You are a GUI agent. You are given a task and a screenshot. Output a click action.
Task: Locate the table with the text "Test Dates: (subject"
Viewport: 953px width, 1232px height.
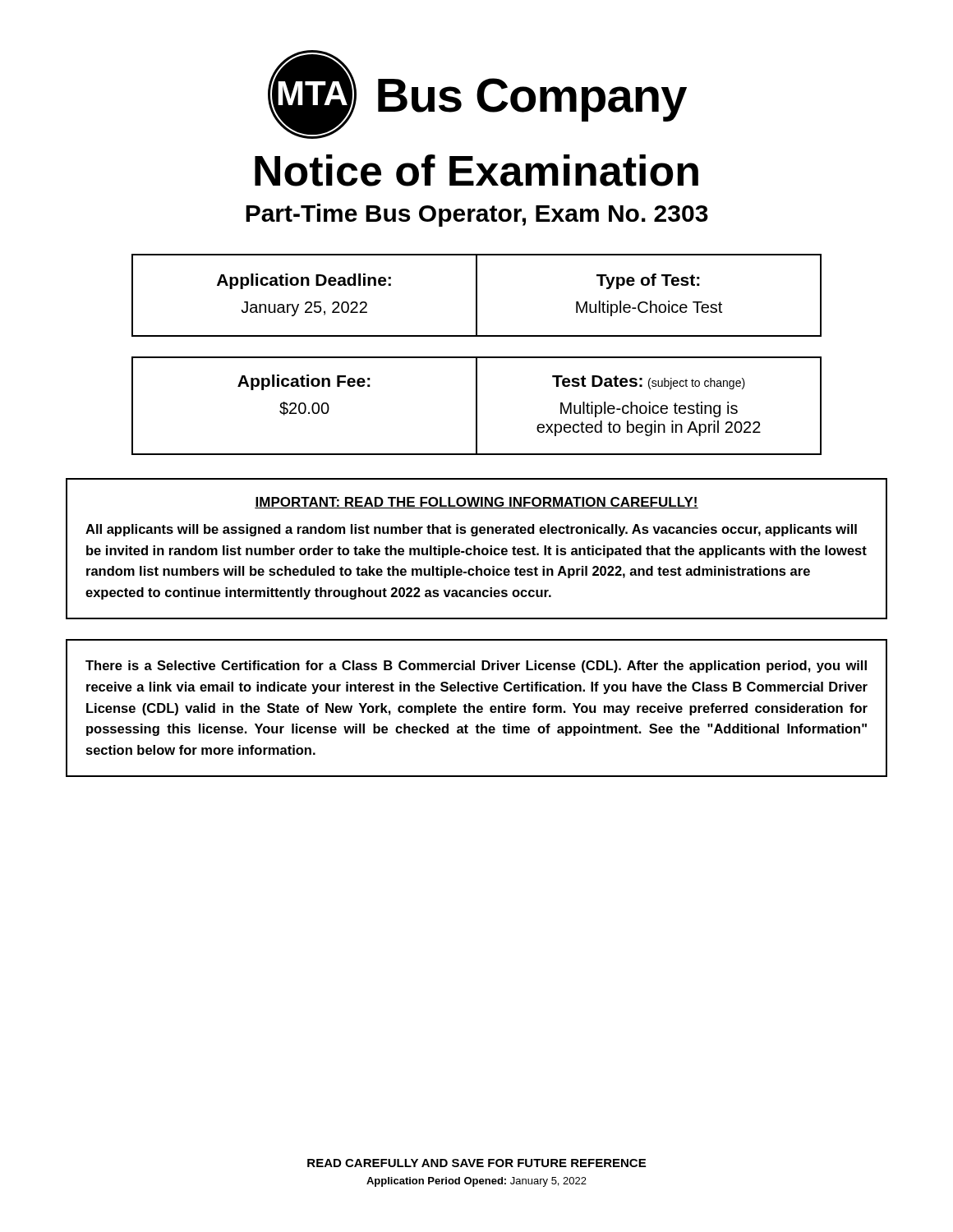[649, 406]
